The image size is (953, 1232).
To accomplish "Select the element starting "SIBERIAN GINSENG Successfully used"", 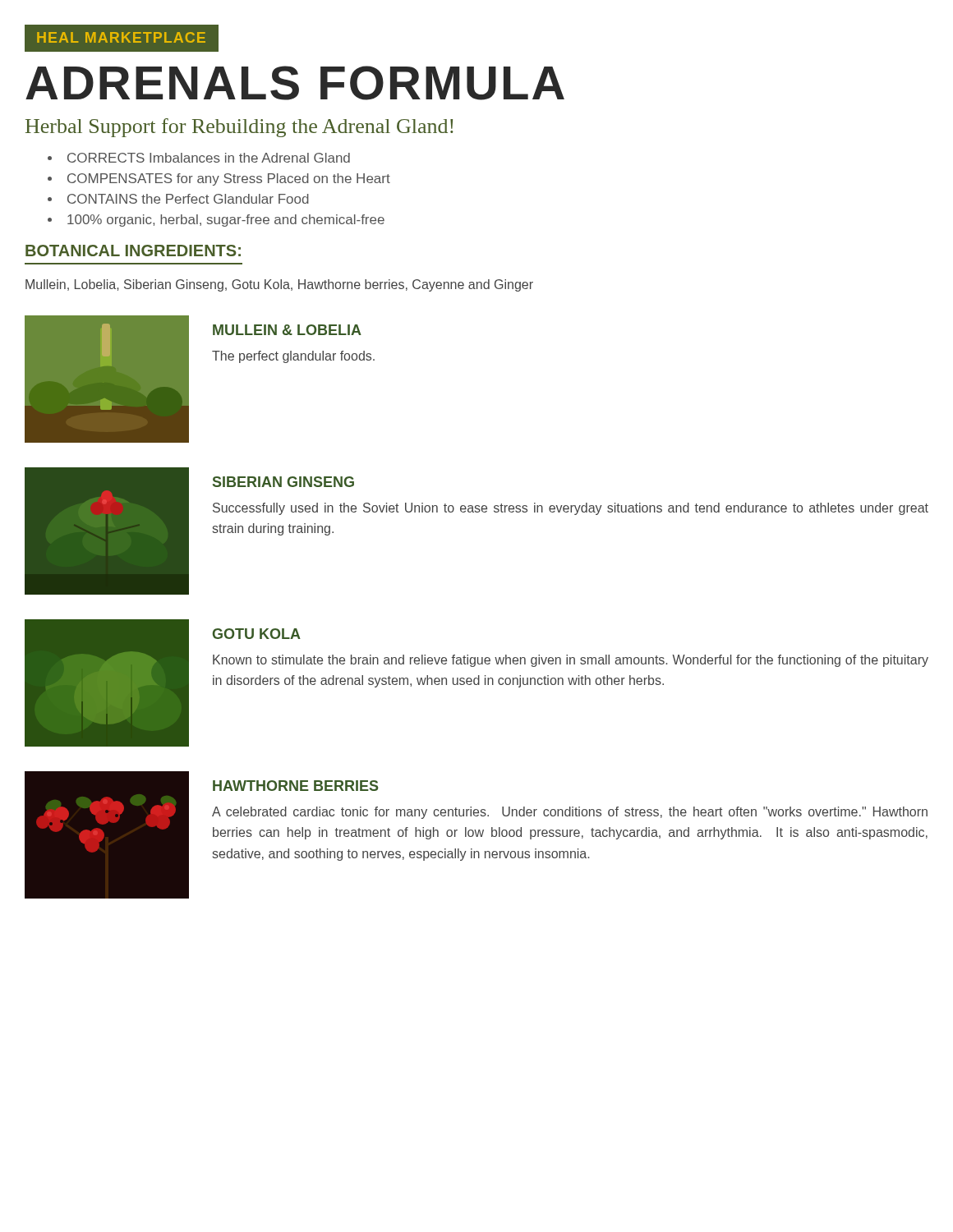I will tap(570, 507).
